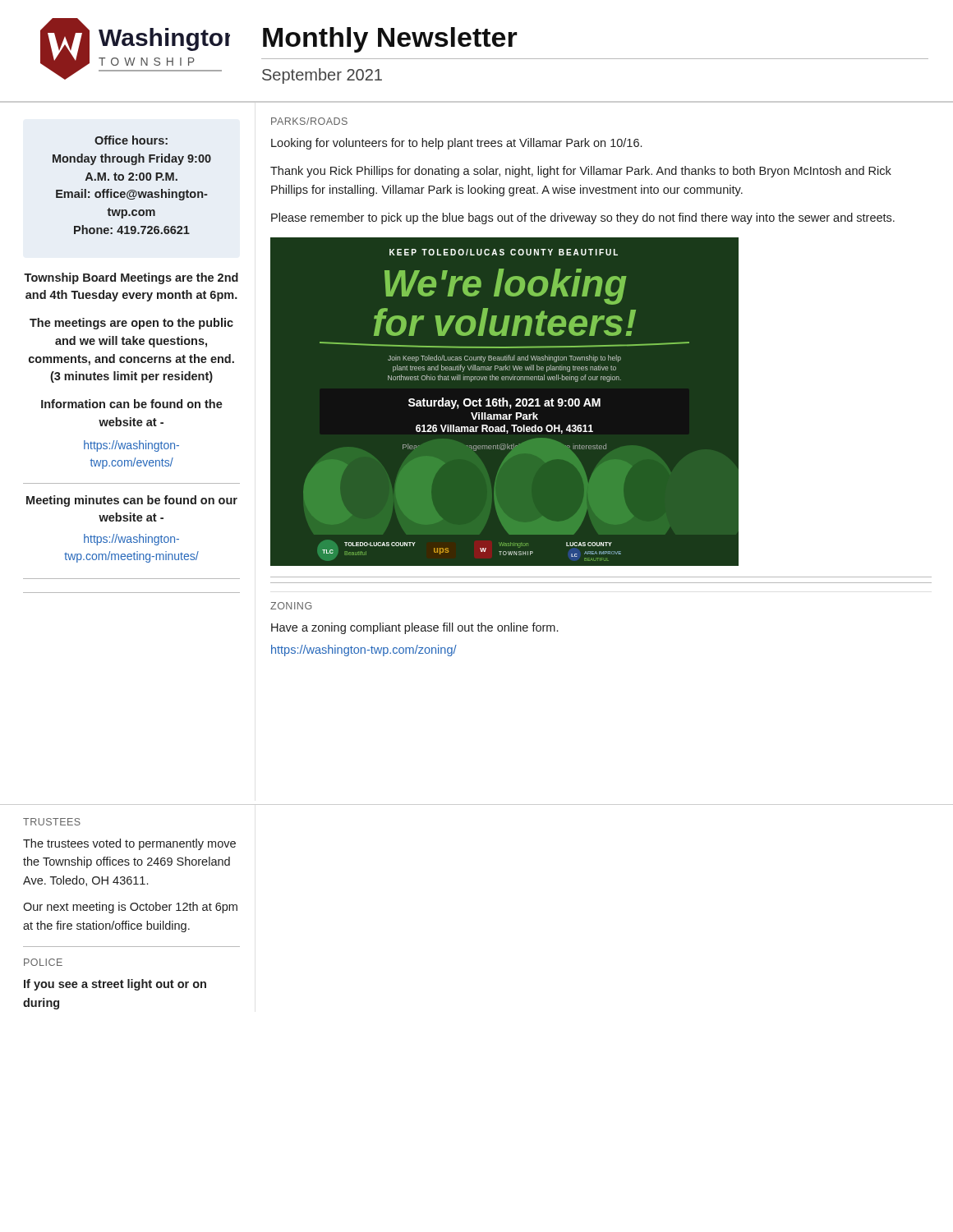Locate the block of text that opens with "Please remember to pick up"
The height and width of the screenshot is (1232, 953).
coord(583,218)
